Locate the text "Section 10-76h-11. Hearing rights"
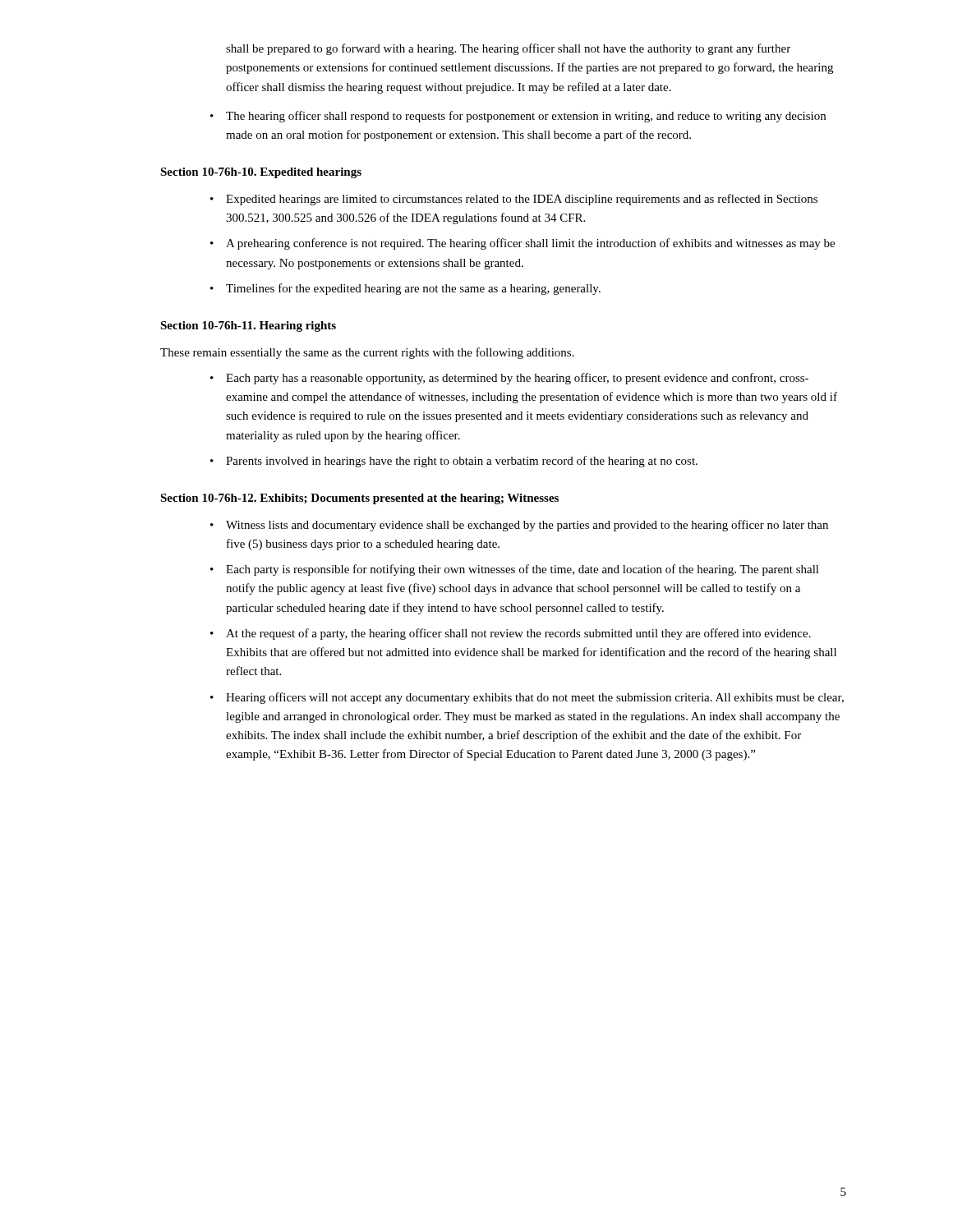953x1232 pixels. [248, 325]
